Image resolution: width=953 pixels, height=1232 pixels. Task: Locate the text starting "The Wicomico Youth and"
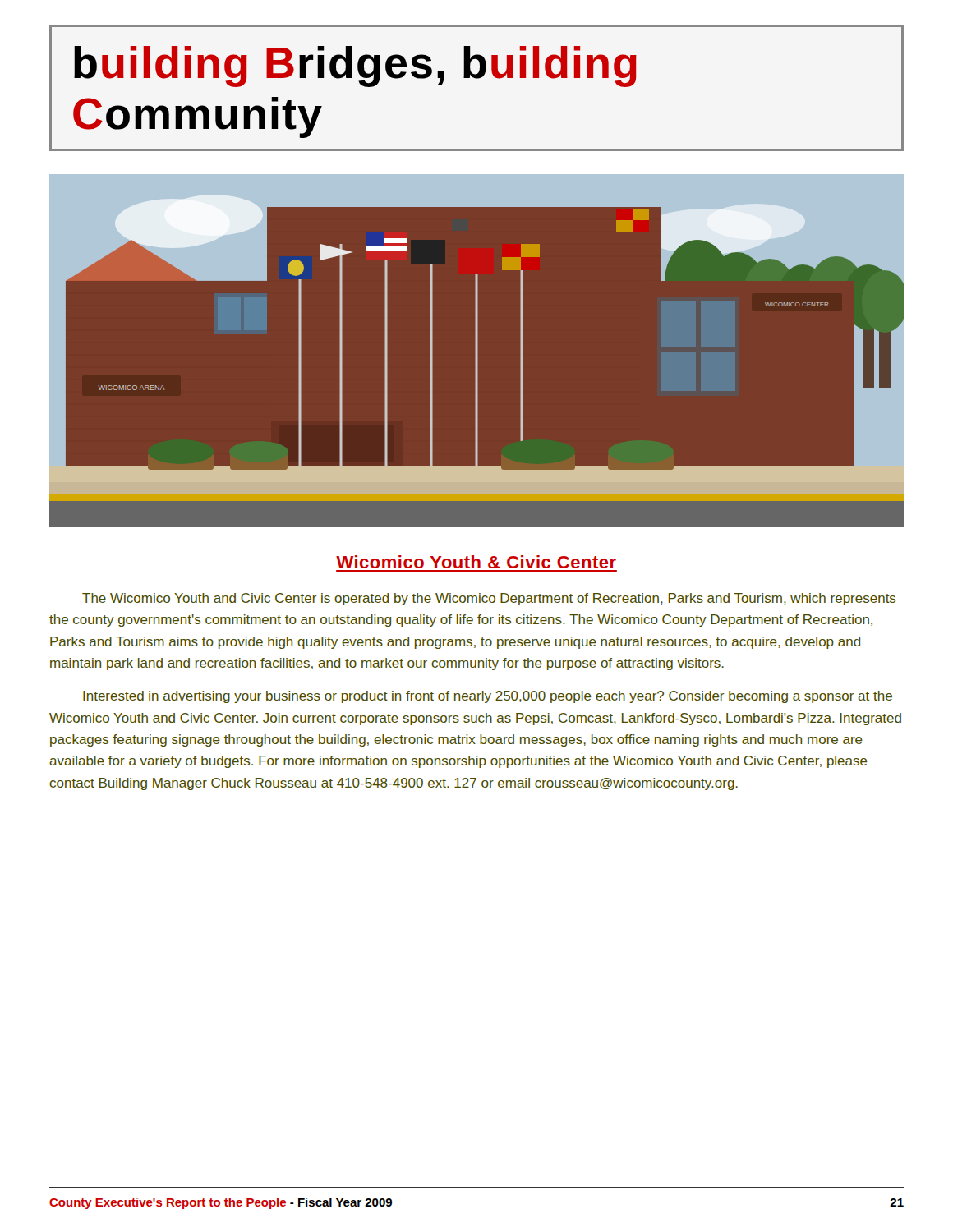[476, 691]
